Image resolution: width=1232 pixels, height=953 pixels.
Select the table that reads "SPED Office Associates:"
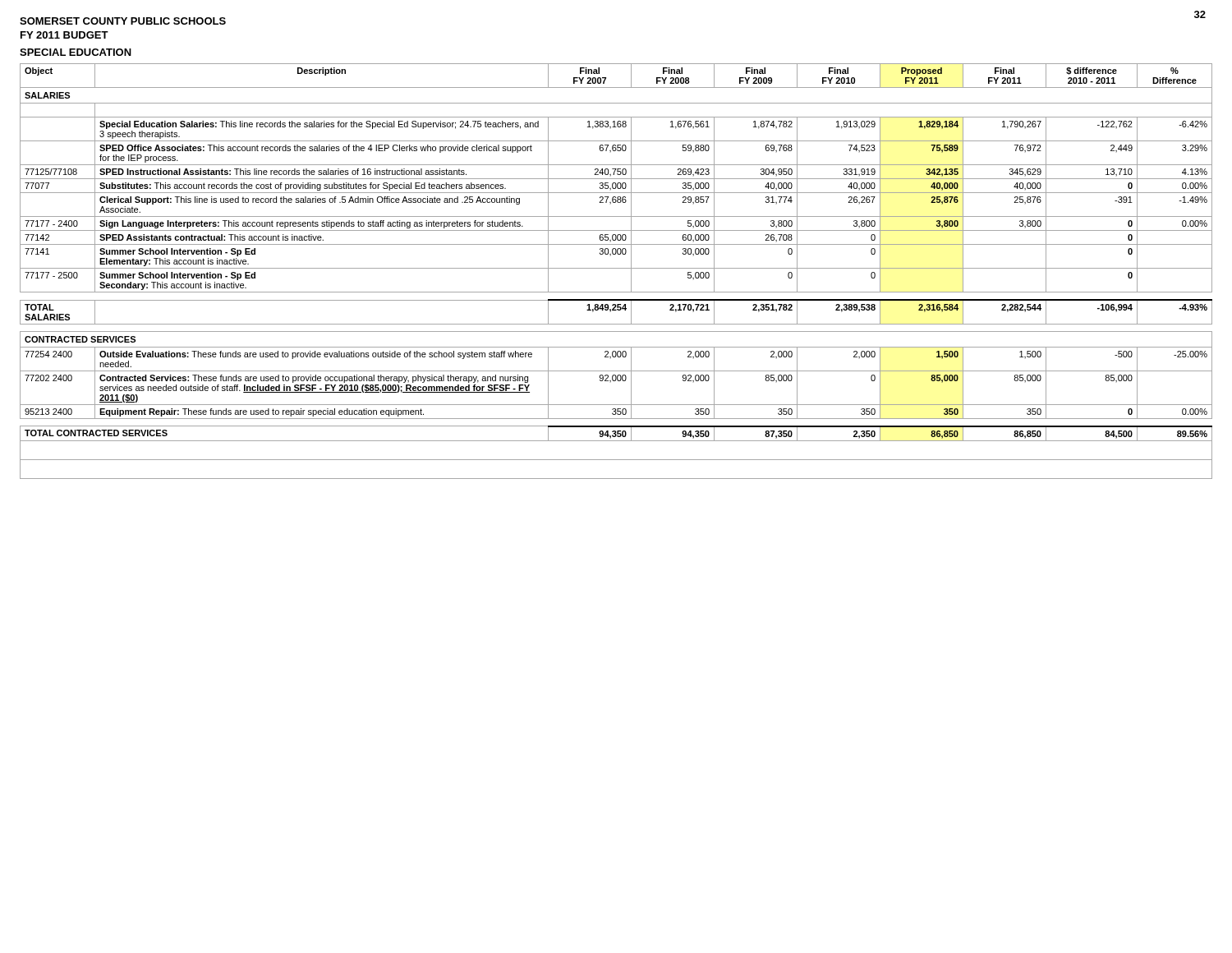pos(616,271)
